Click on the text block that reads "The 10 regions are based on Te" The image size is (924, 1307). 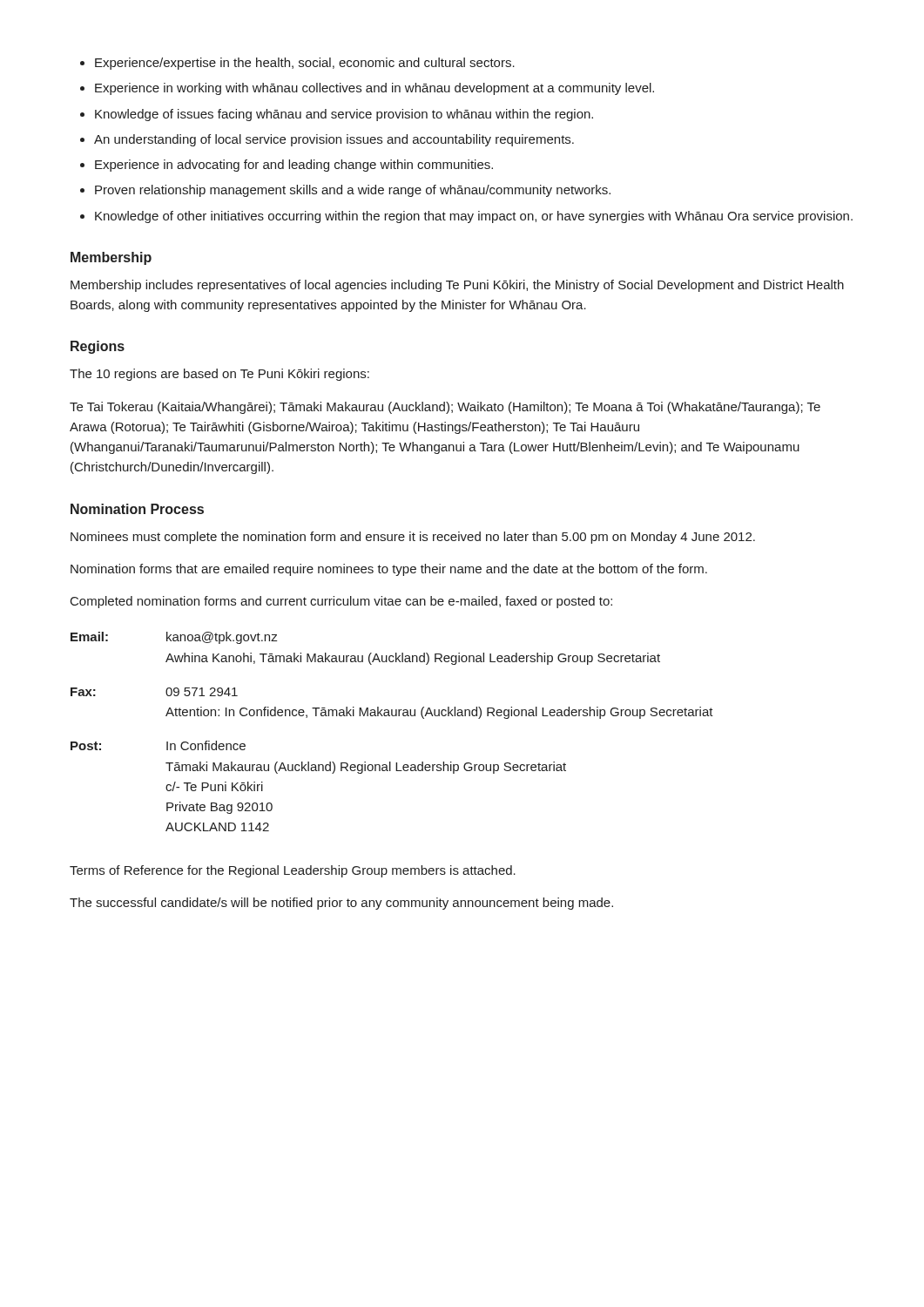click(220, 374)
